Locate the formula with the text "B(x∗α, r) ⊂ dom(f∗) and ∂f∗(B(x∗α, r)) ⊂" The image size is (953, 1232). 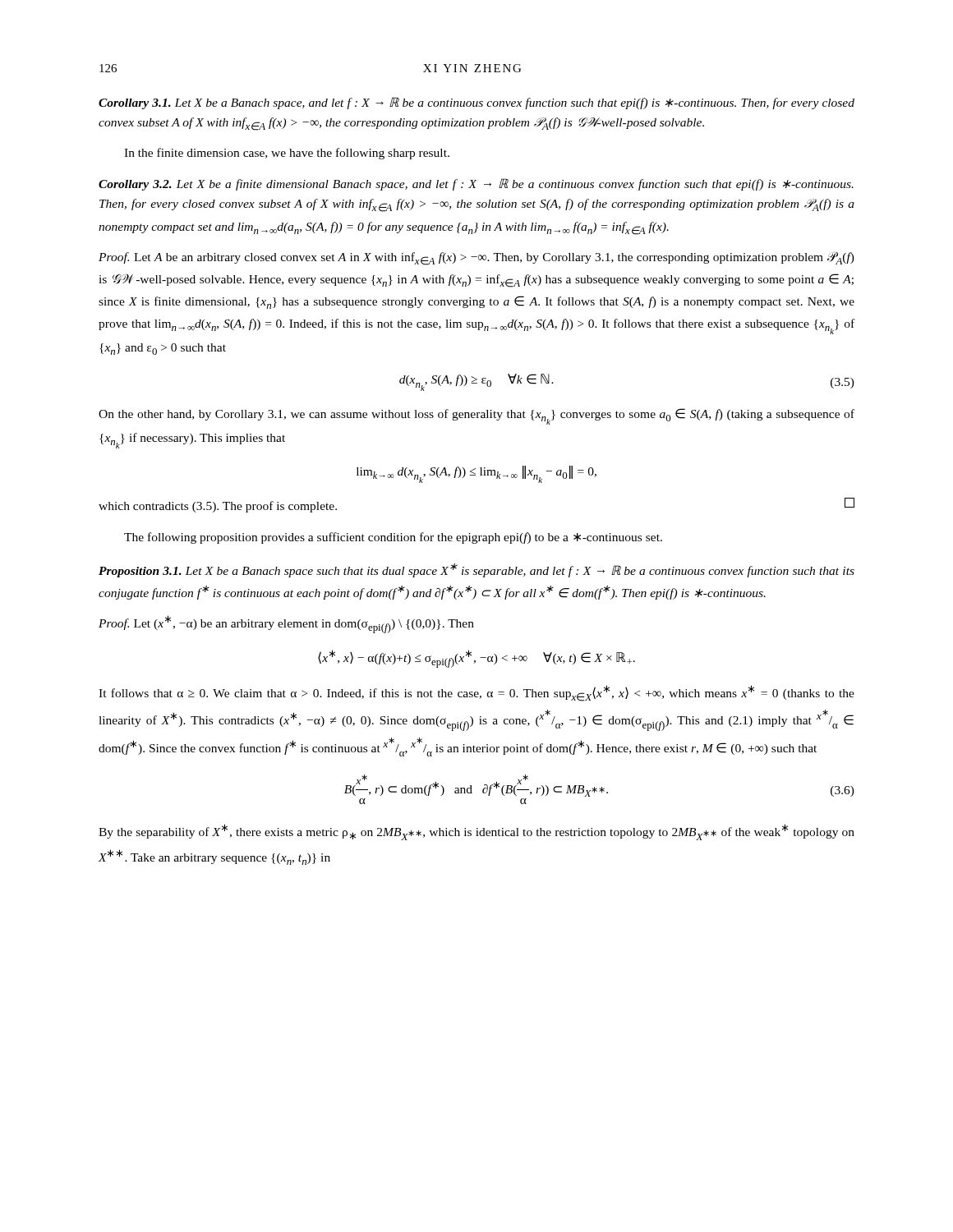(x=476, y=790)
